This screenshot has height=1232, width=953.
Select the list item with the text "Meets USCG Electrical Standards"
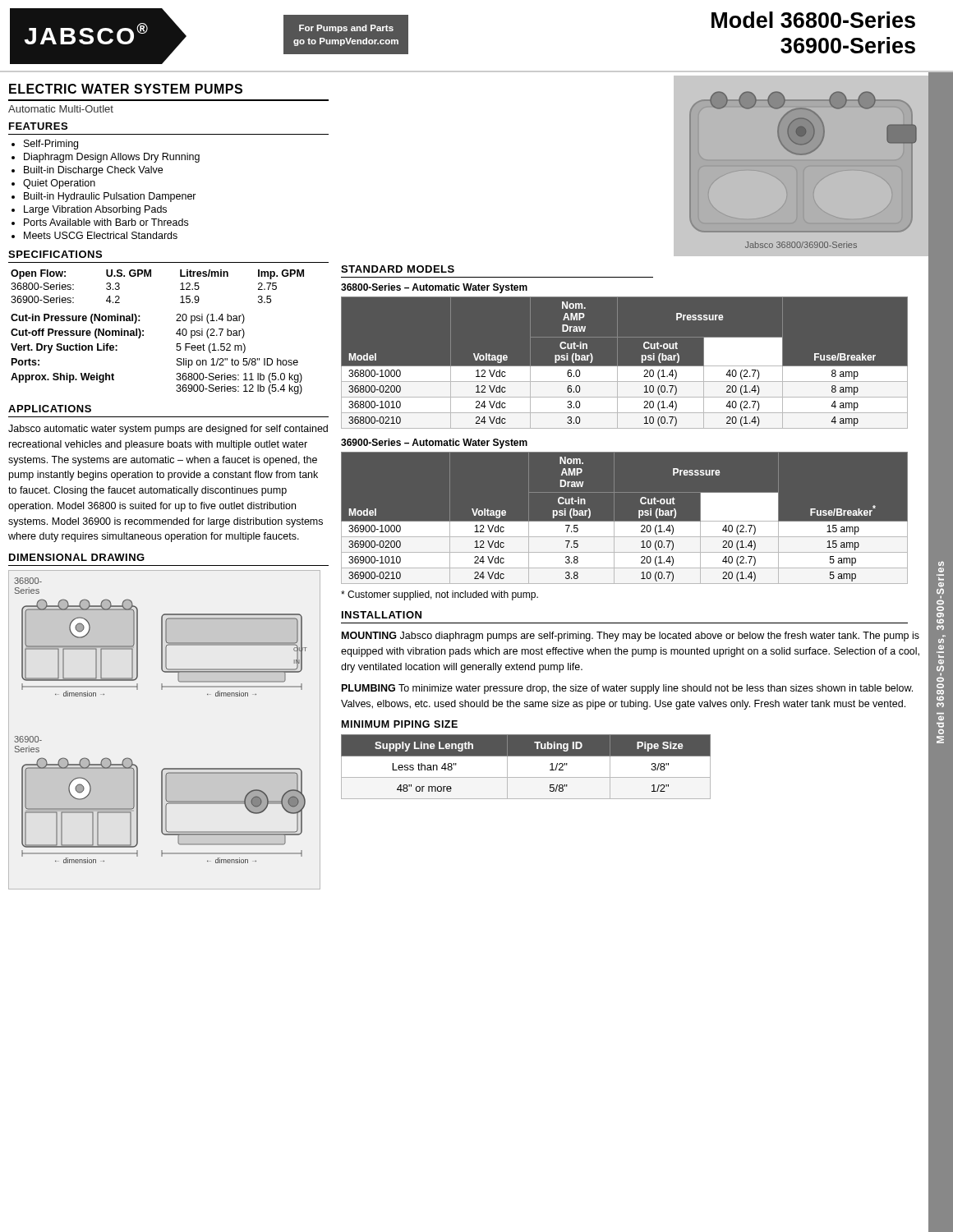point(100,236)
